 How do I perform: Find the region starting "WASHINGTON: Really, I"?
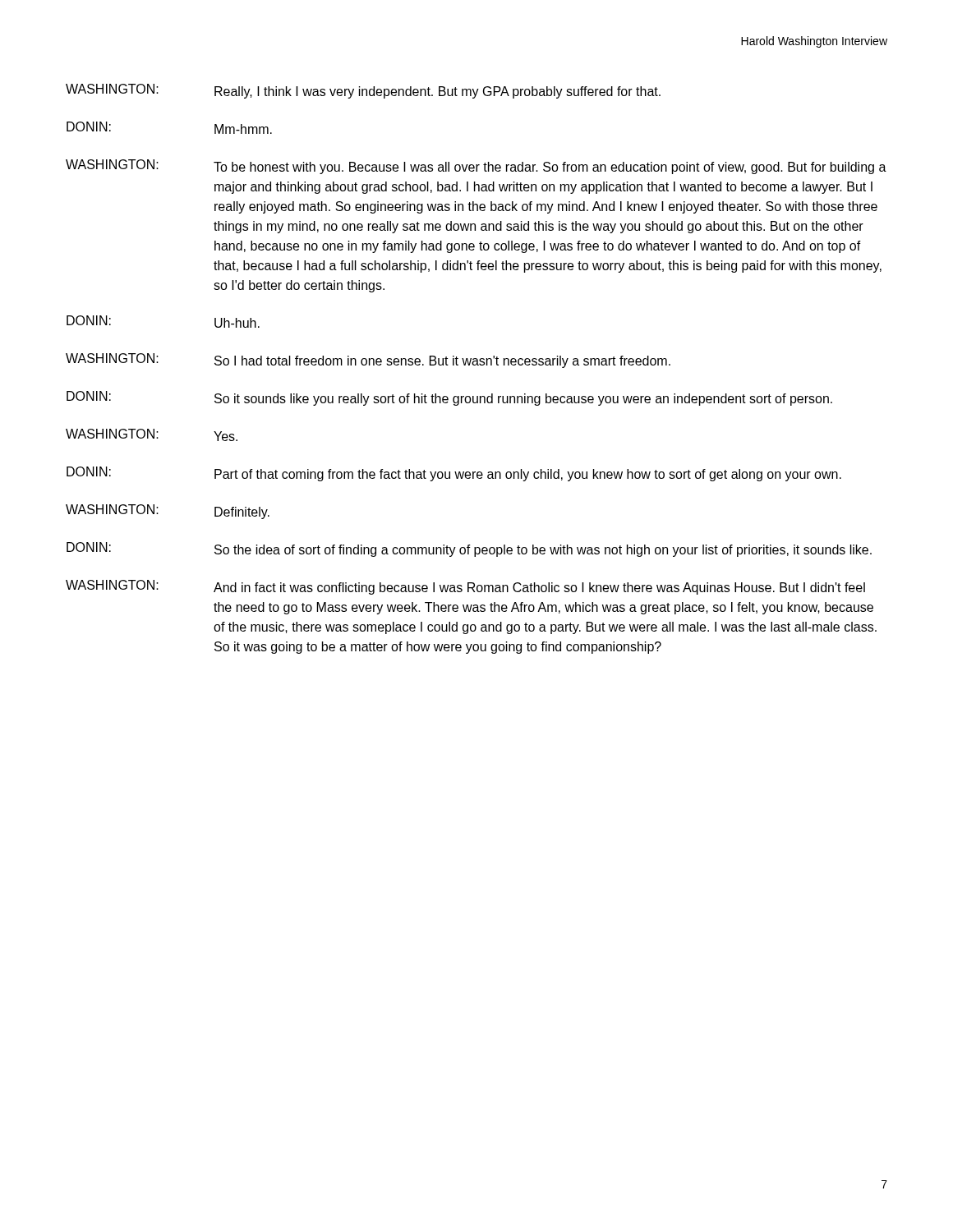(x=476, y=92)
